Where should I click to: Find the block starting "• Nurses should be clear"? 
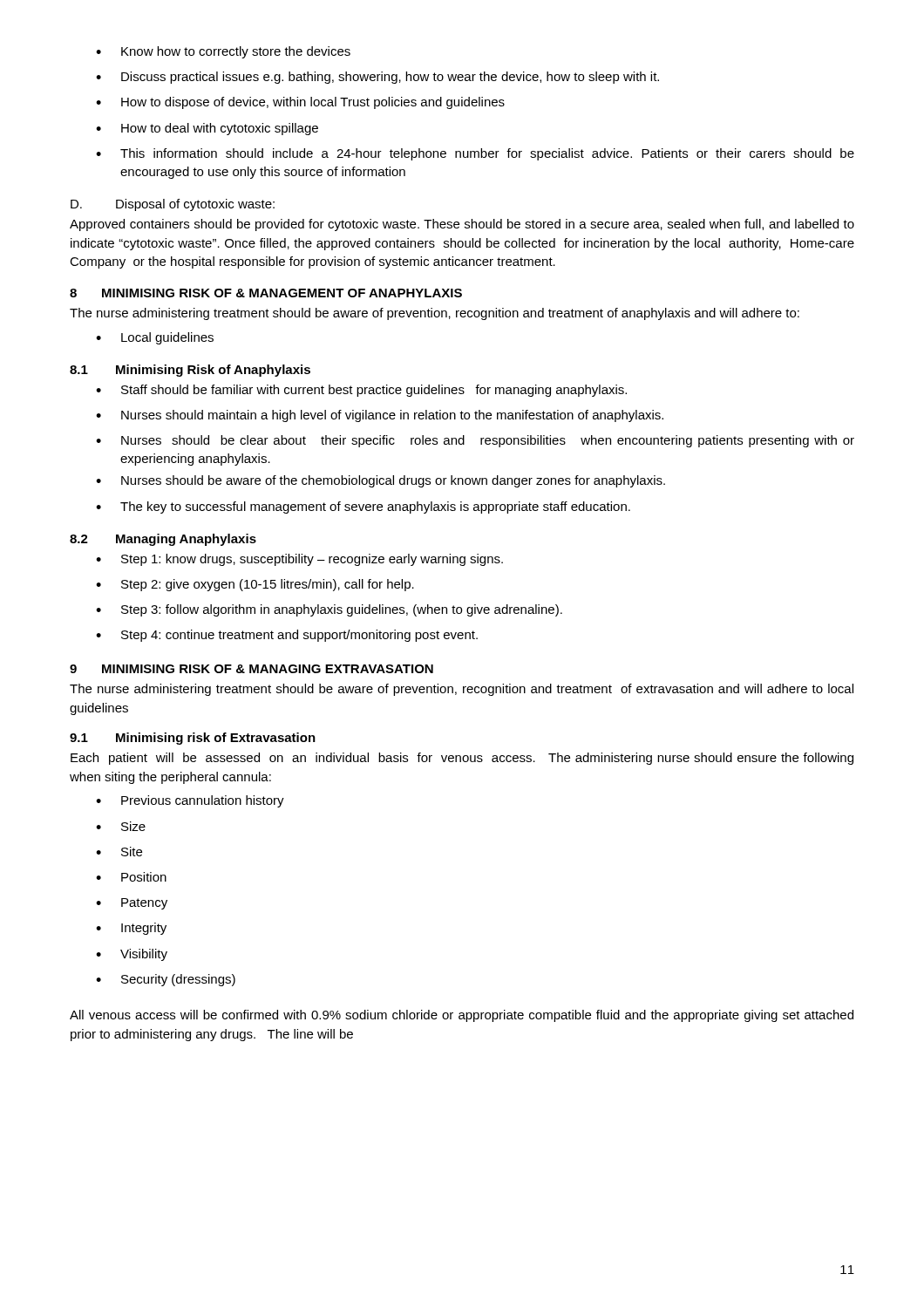tap(475, 449)
